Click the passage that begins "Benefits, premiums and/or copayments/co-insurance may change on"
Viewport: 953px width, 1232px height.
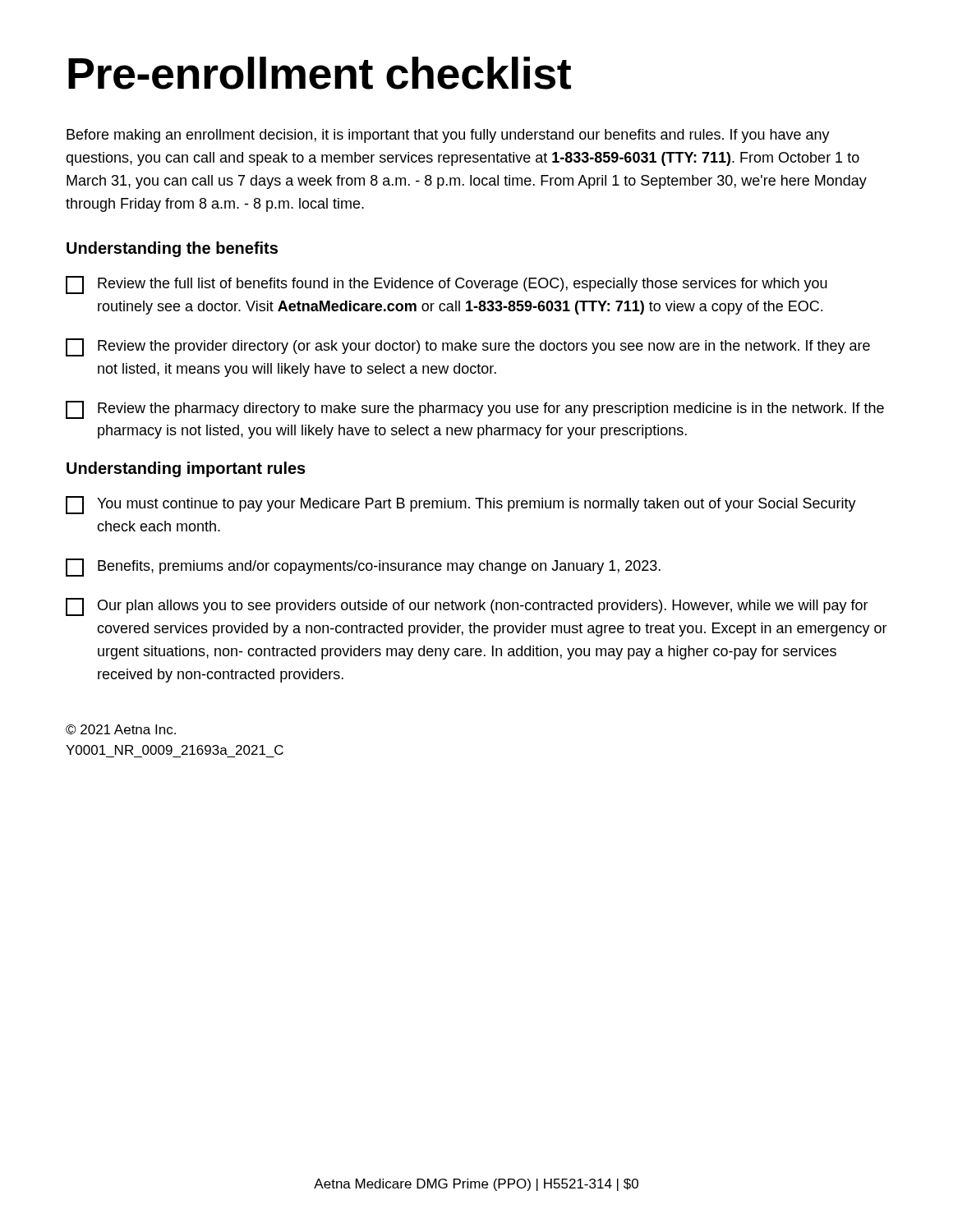coord(476,567)
